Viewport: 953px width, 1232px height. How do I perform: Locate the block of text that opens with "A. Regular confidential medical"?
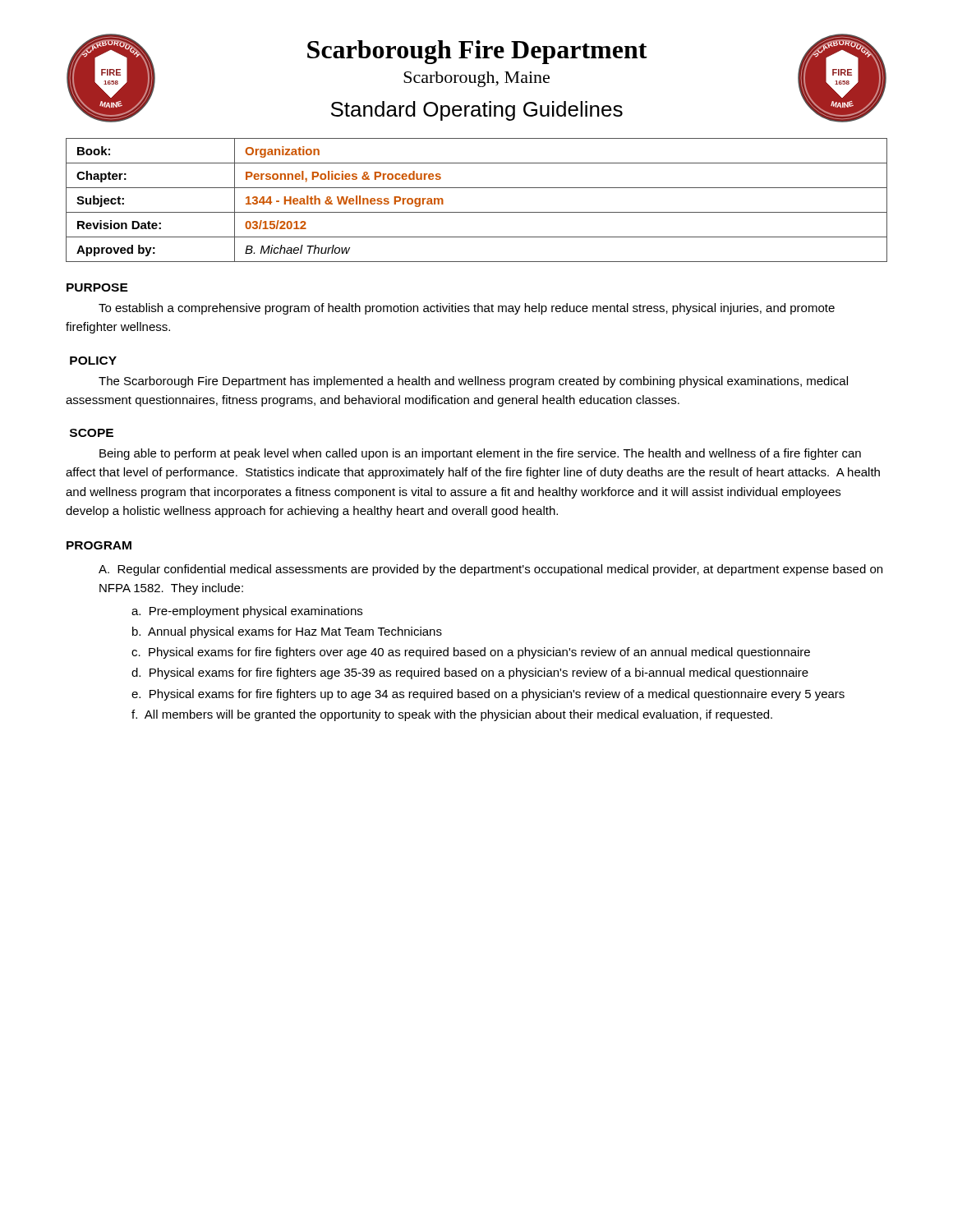pos(491,578)
